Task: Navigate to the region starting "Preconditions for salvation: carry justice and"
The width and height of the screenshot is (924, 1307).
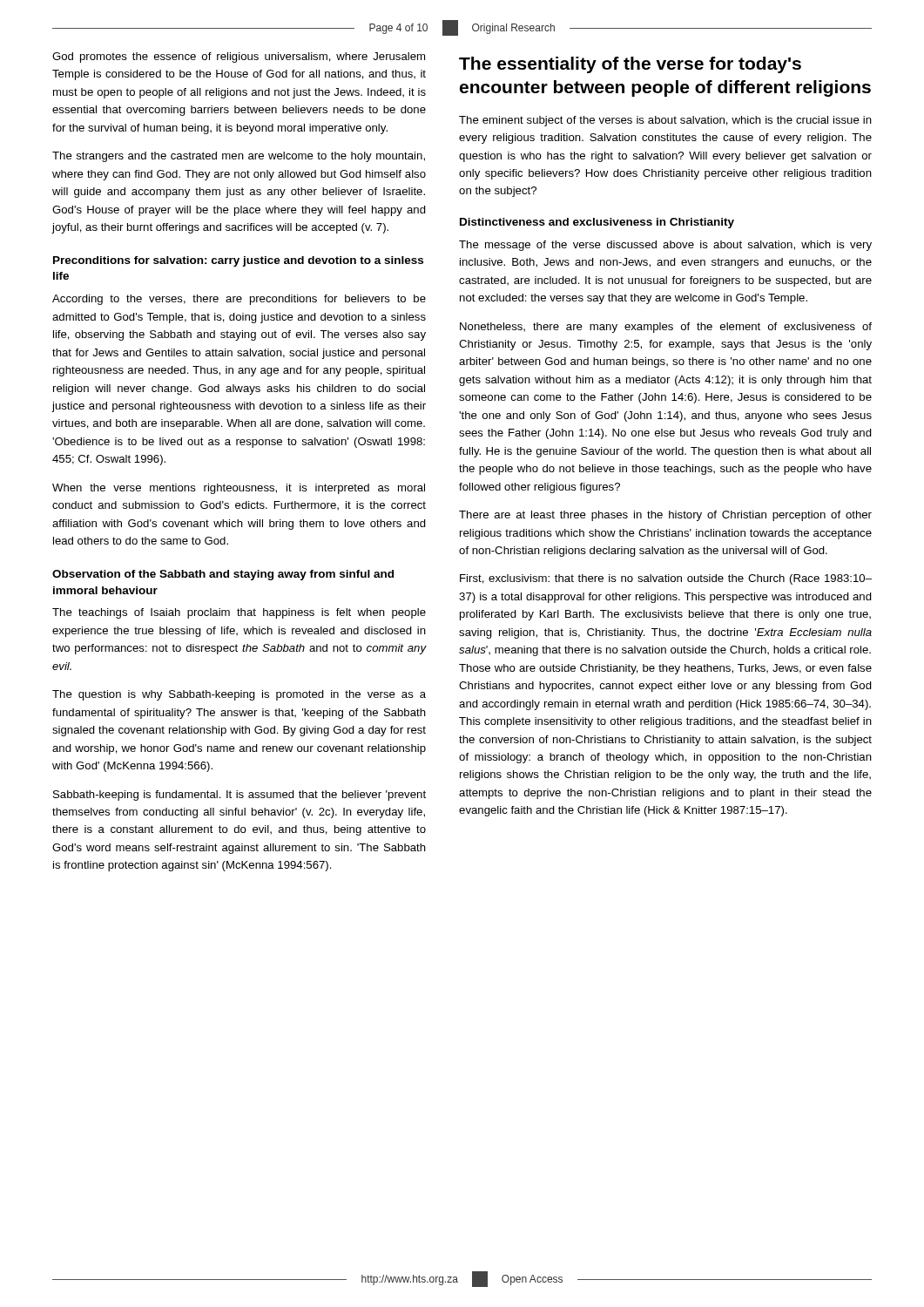Action: click(238, 268)
